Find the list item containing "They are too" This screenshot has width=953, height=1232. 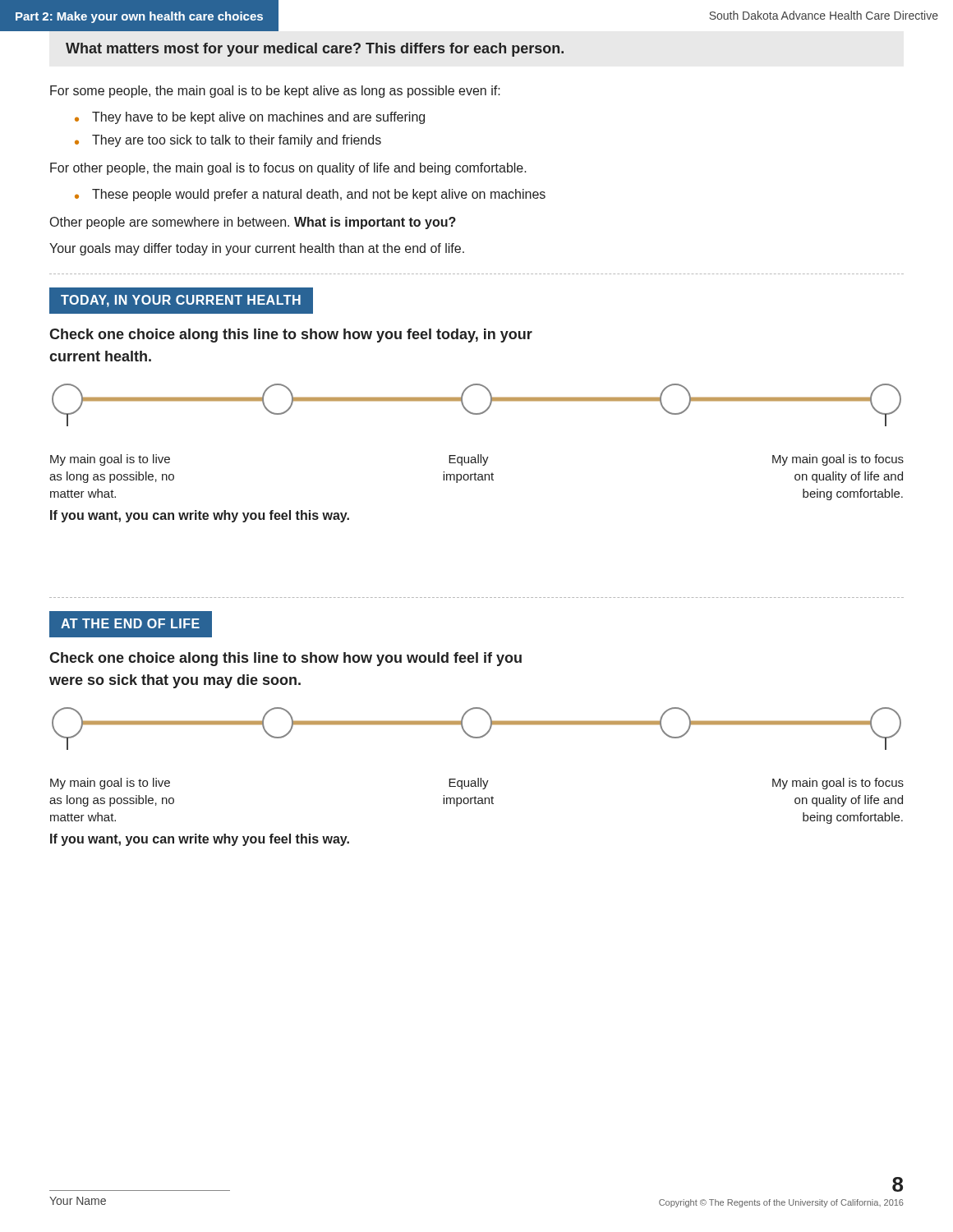coord(237,140)
